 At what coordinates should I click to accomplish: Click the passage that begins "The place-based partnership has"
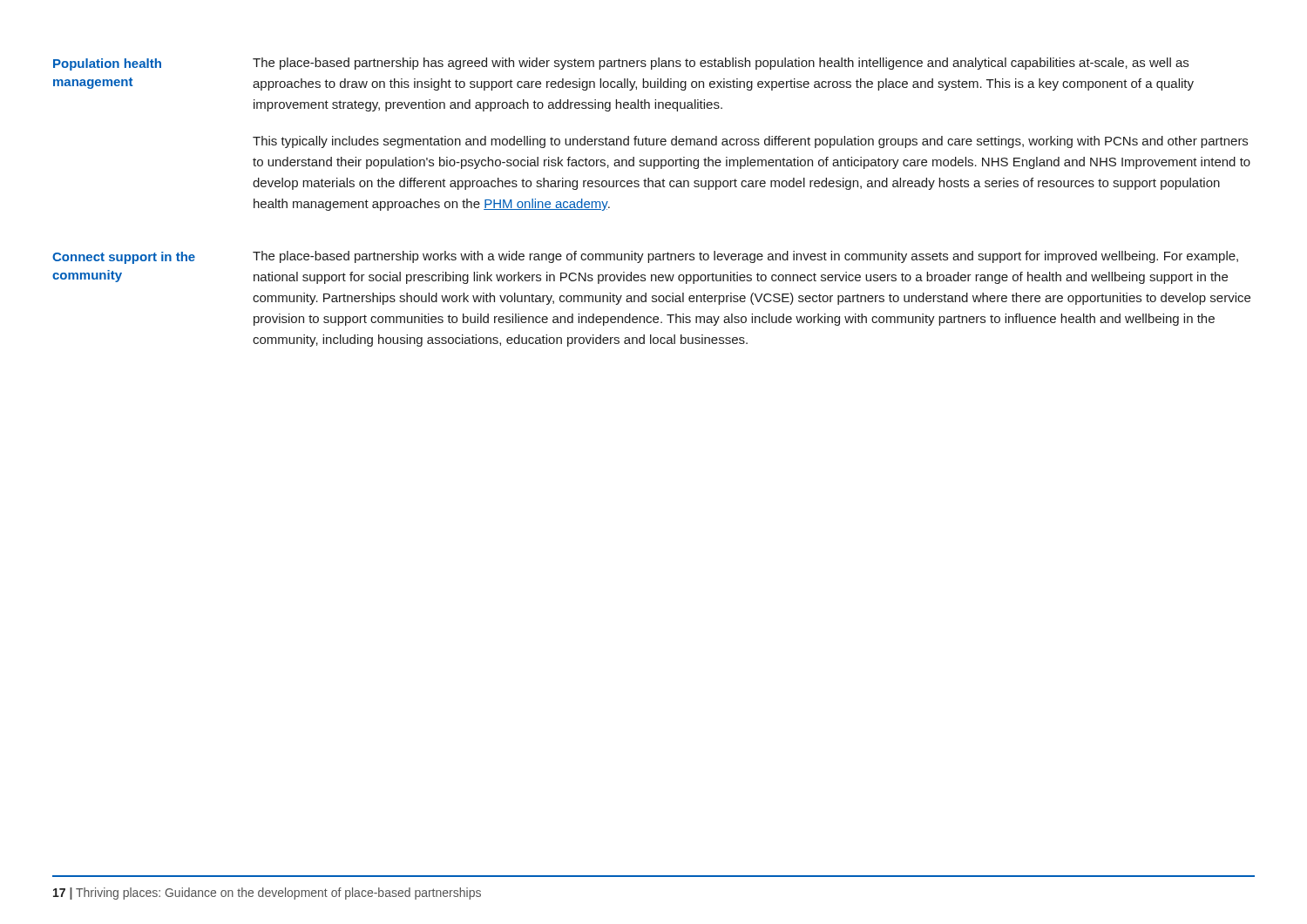tap(754, 133)
